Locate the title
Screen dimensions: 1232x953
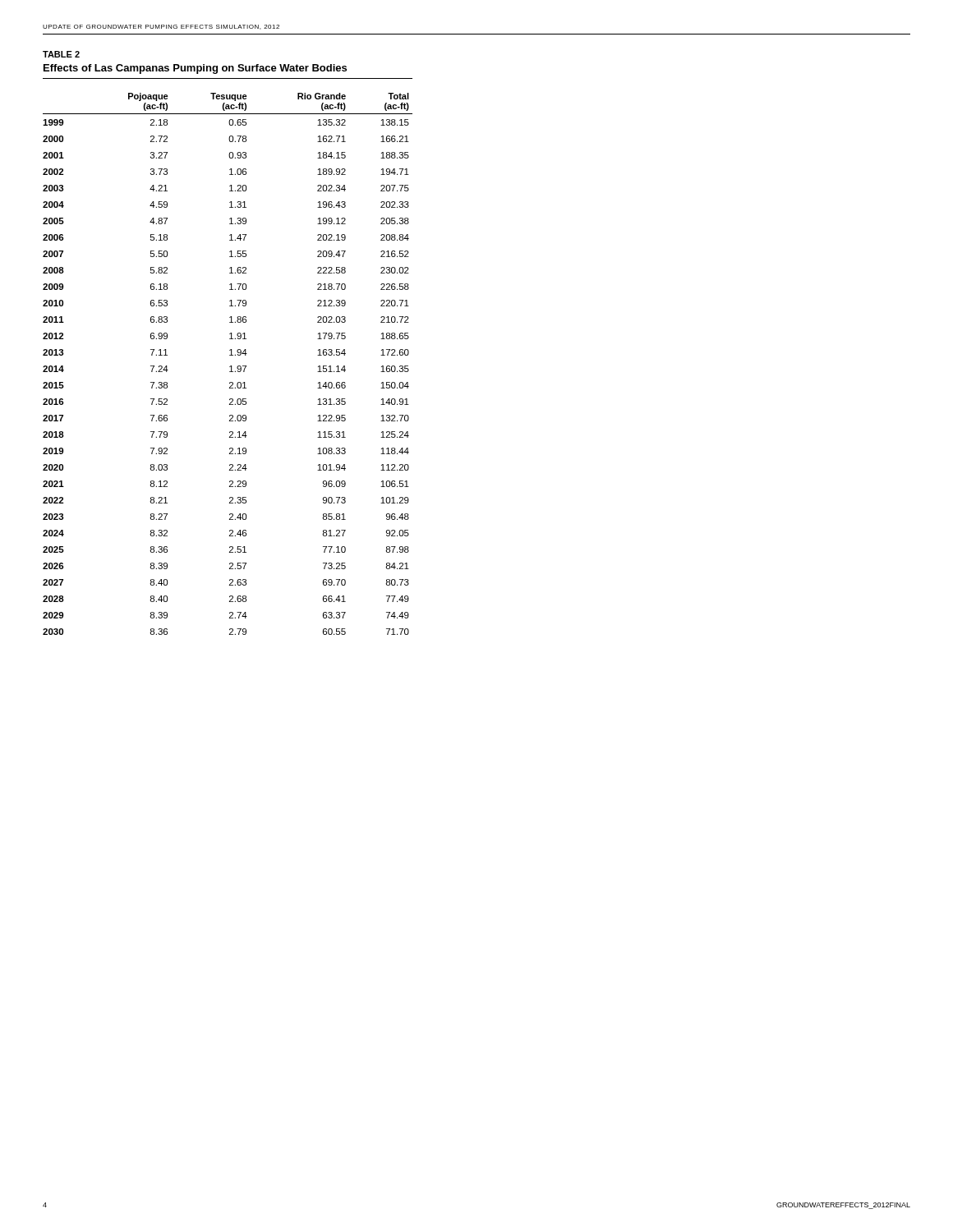(228, 64)
